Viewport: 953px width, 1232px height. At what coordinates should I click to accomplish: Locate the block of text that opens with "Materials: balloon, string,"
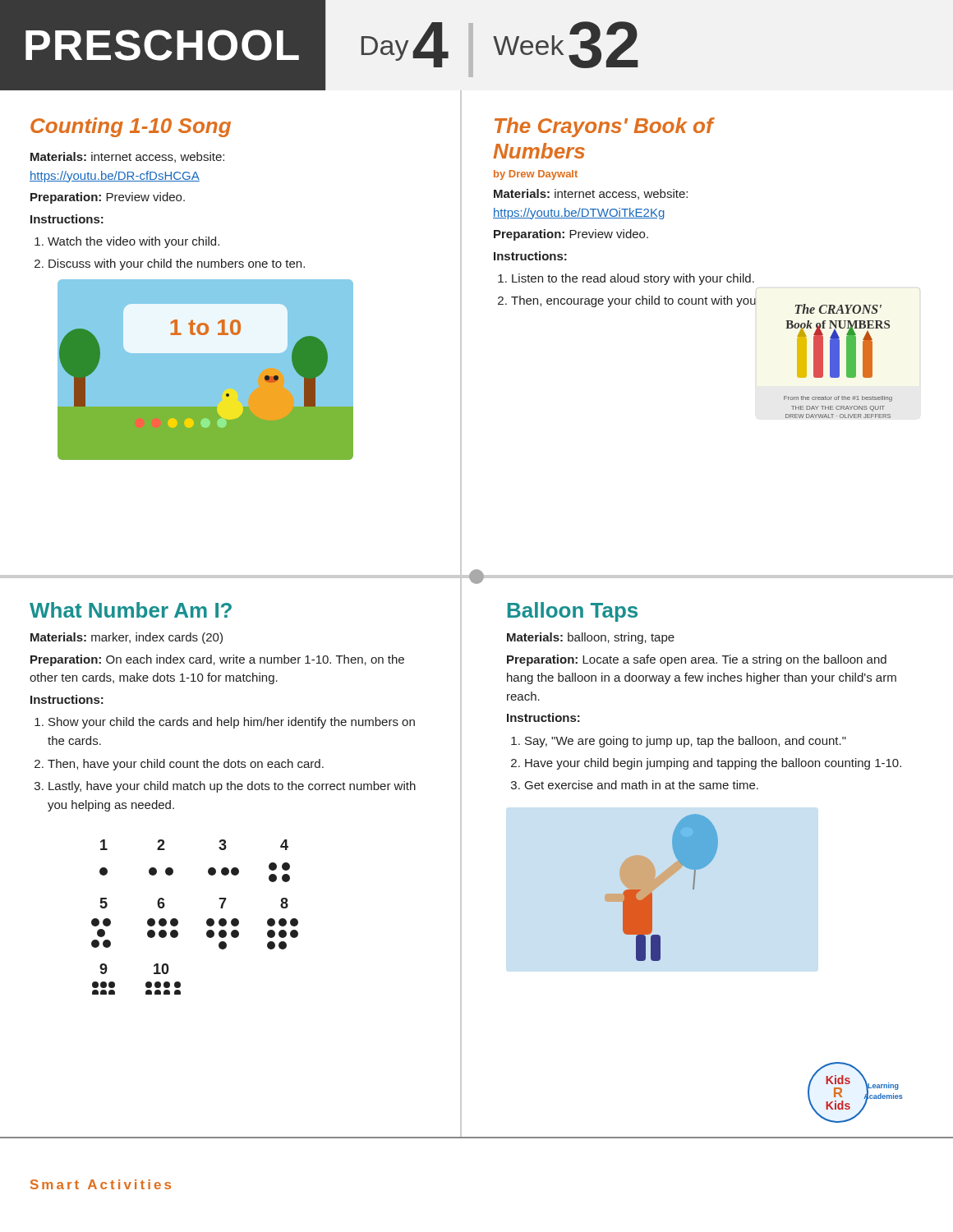[x=590, y=637]
